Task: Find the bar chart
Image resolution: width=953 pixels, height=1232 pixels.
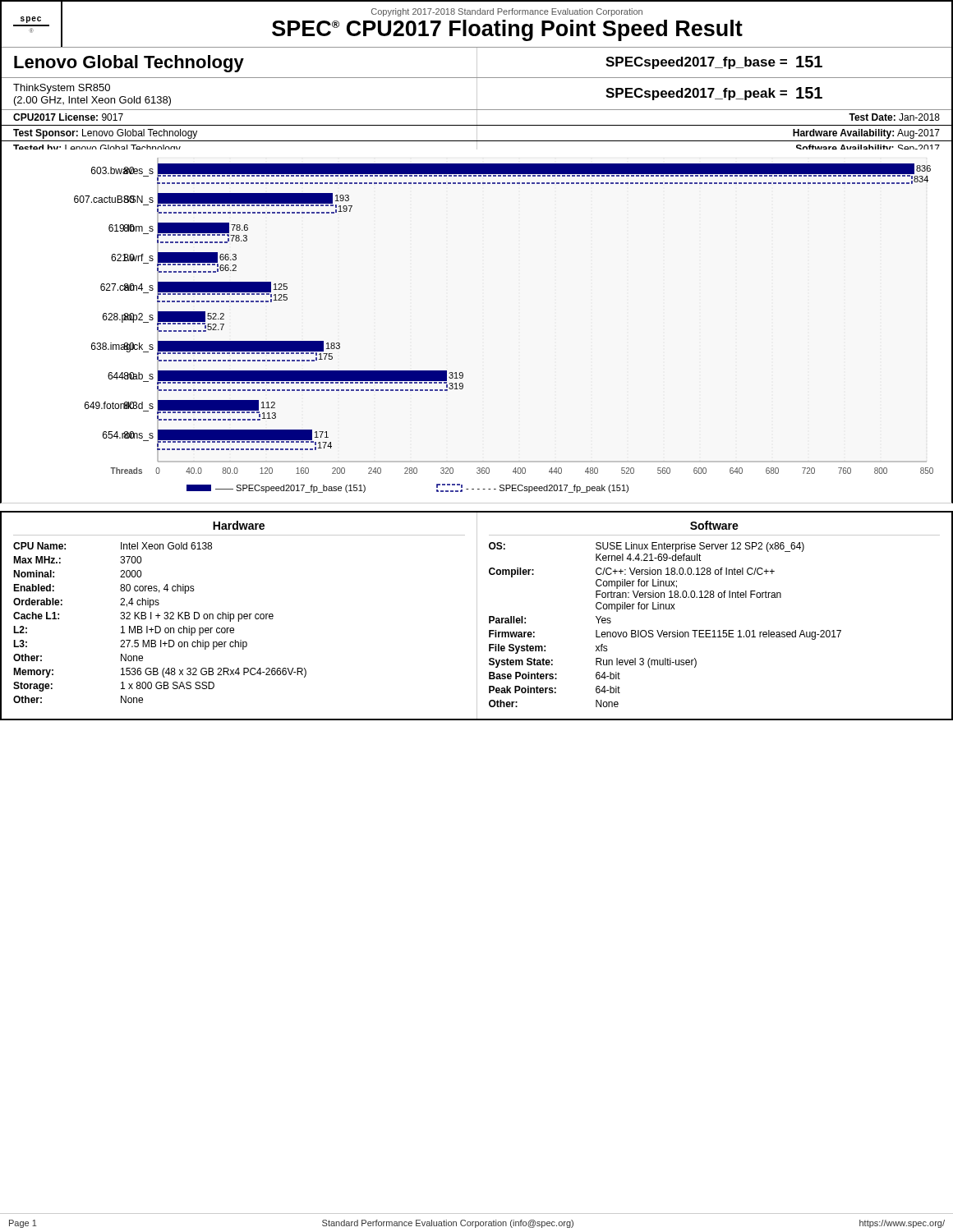Action: click(x=476, y=326)
